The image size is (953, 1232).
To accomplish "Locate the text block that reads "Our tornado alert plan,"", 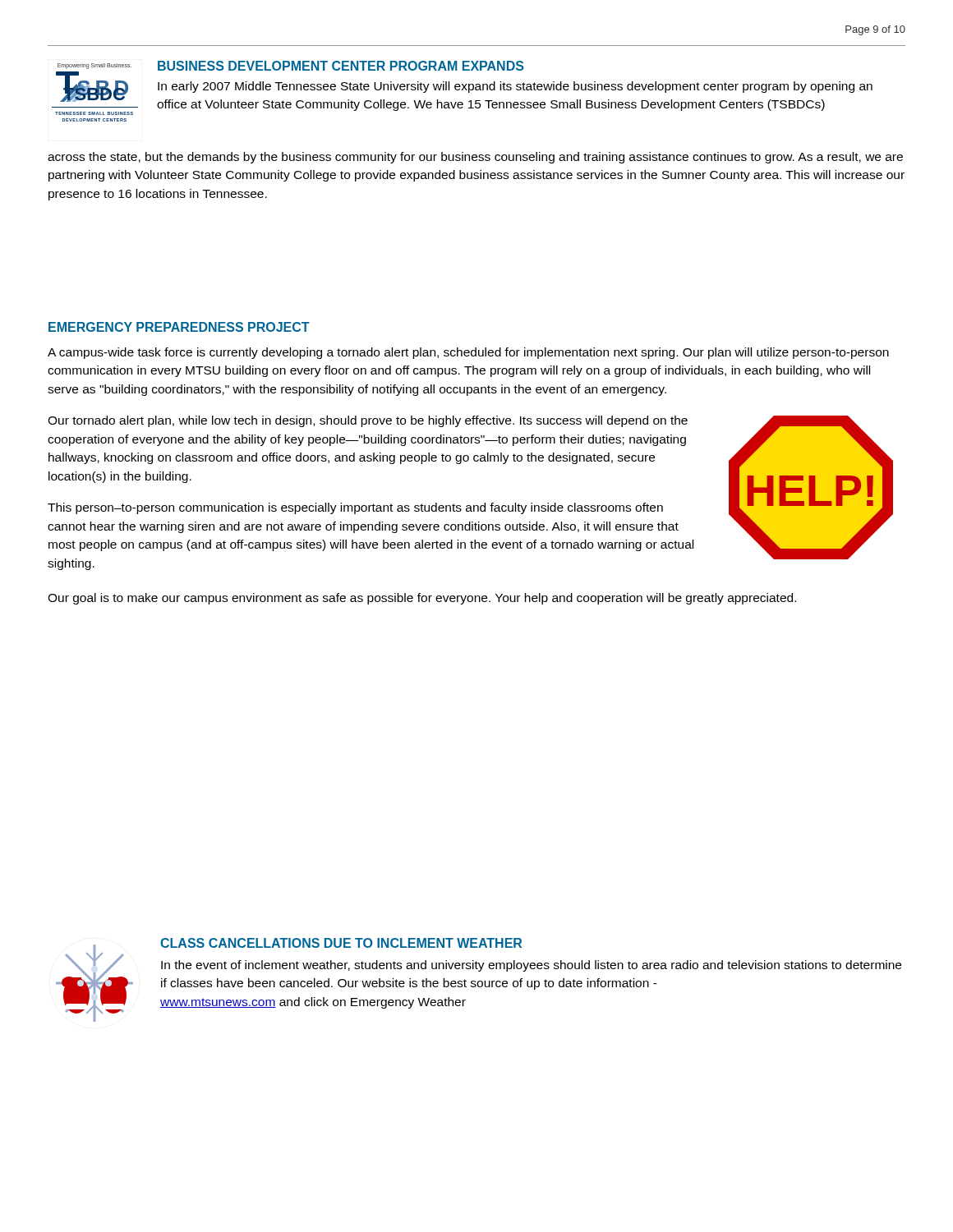I will (368, 448).
